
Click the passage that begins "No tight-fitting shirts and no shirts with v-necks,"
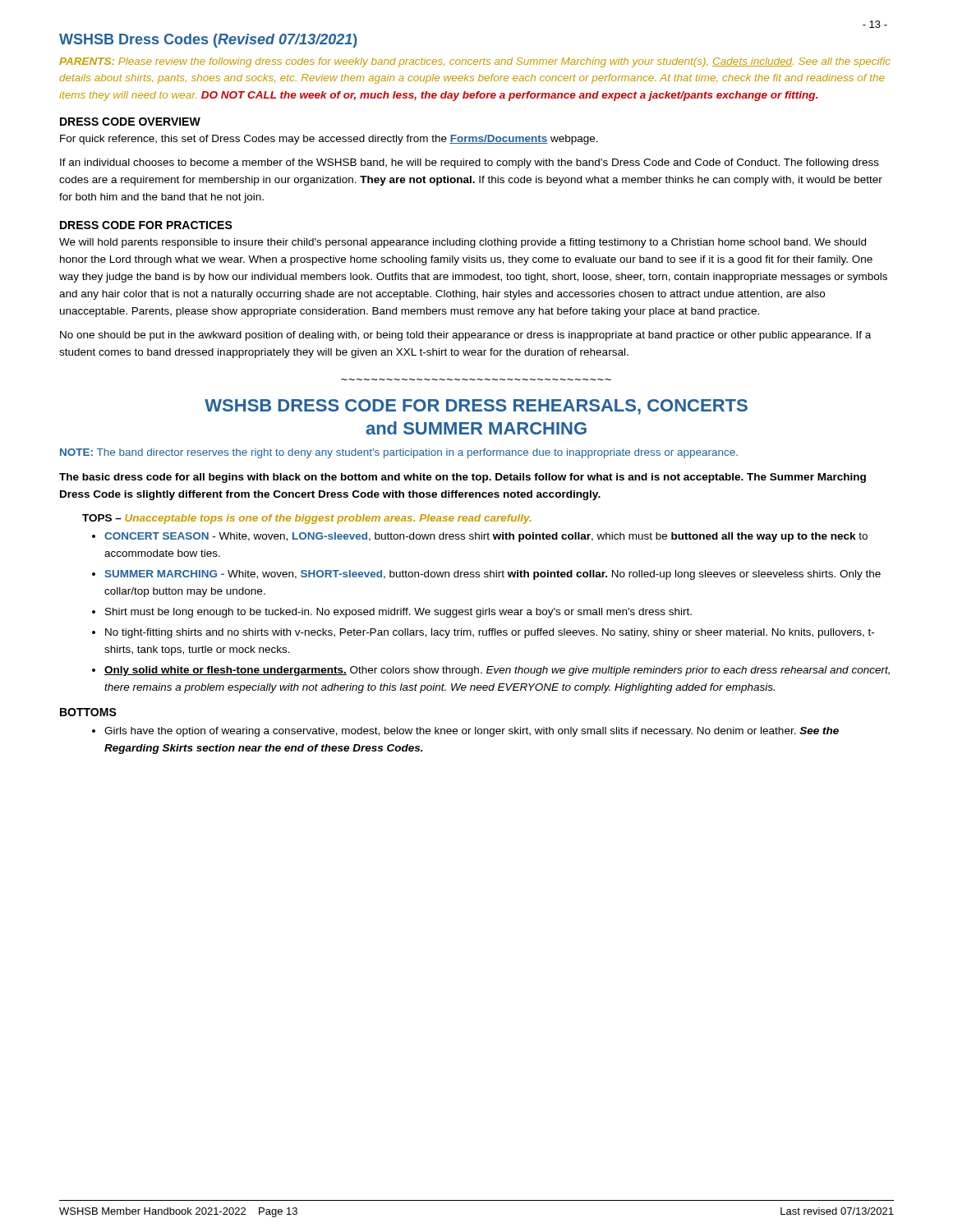pos(490,640)
